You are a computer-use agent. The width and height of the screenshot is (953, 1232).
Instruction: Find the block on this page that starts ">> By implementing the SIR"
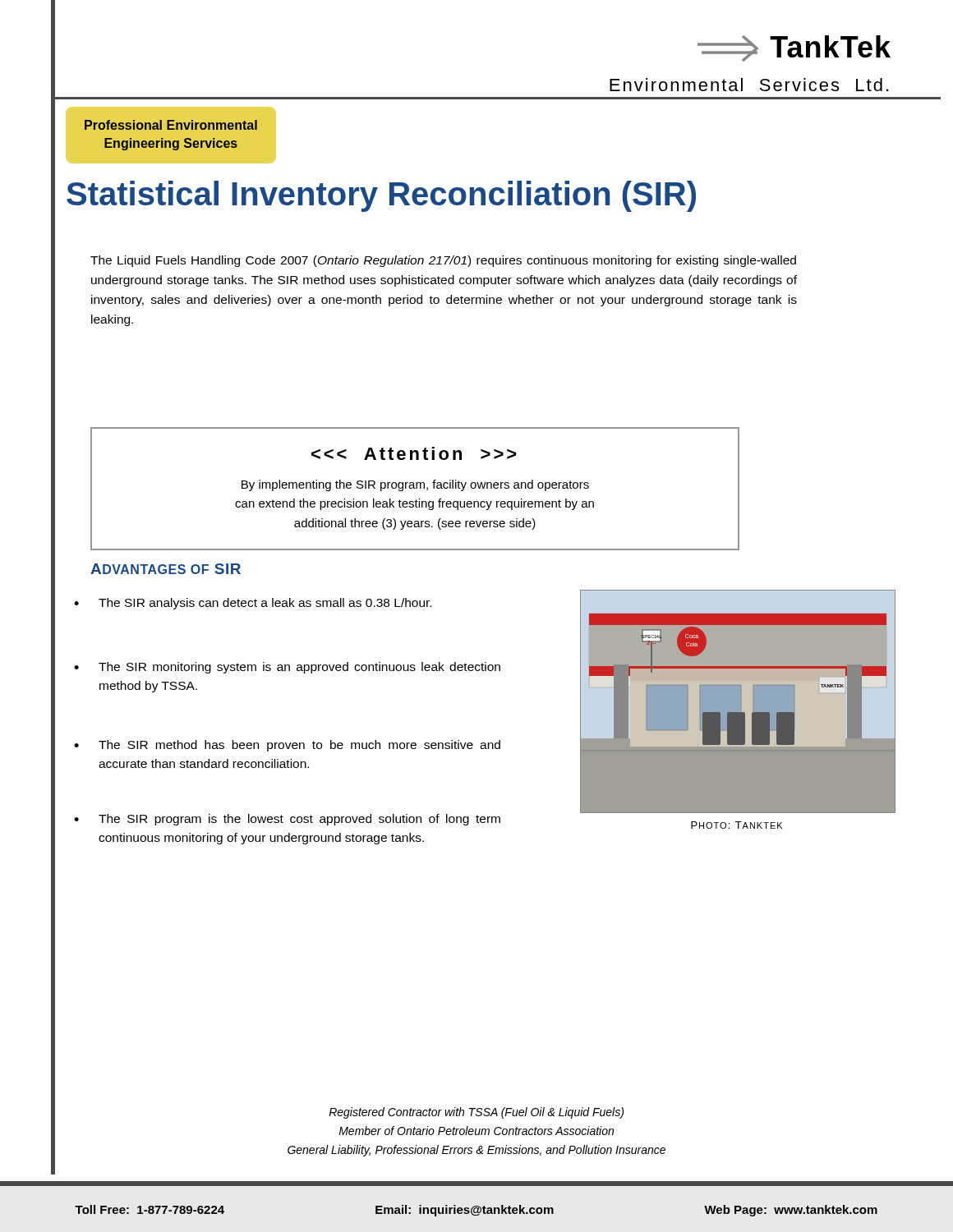point(415,488)
